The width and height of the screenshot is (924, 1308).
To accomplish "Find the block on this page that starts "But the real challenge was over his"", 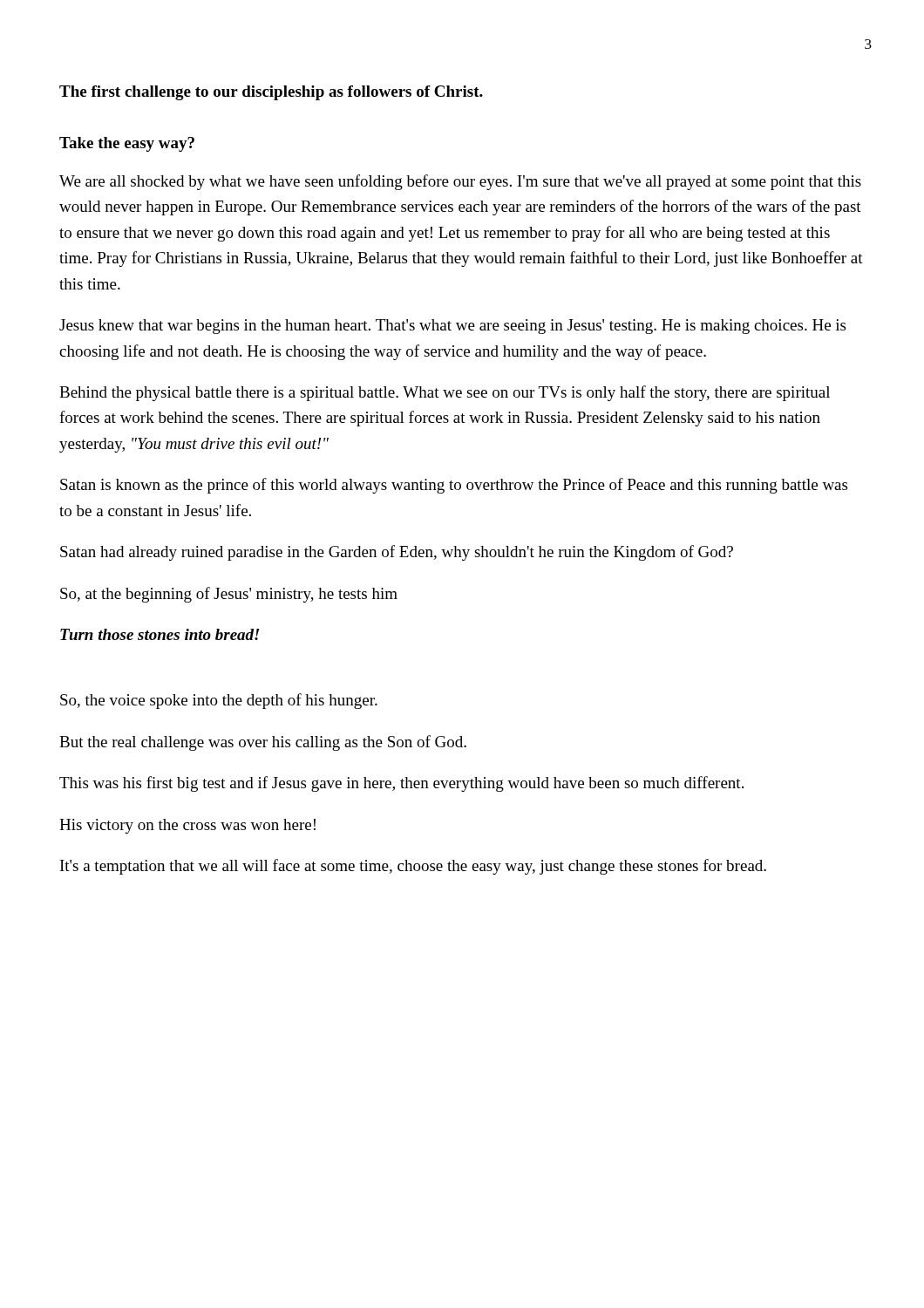I will tap(263, 742).
